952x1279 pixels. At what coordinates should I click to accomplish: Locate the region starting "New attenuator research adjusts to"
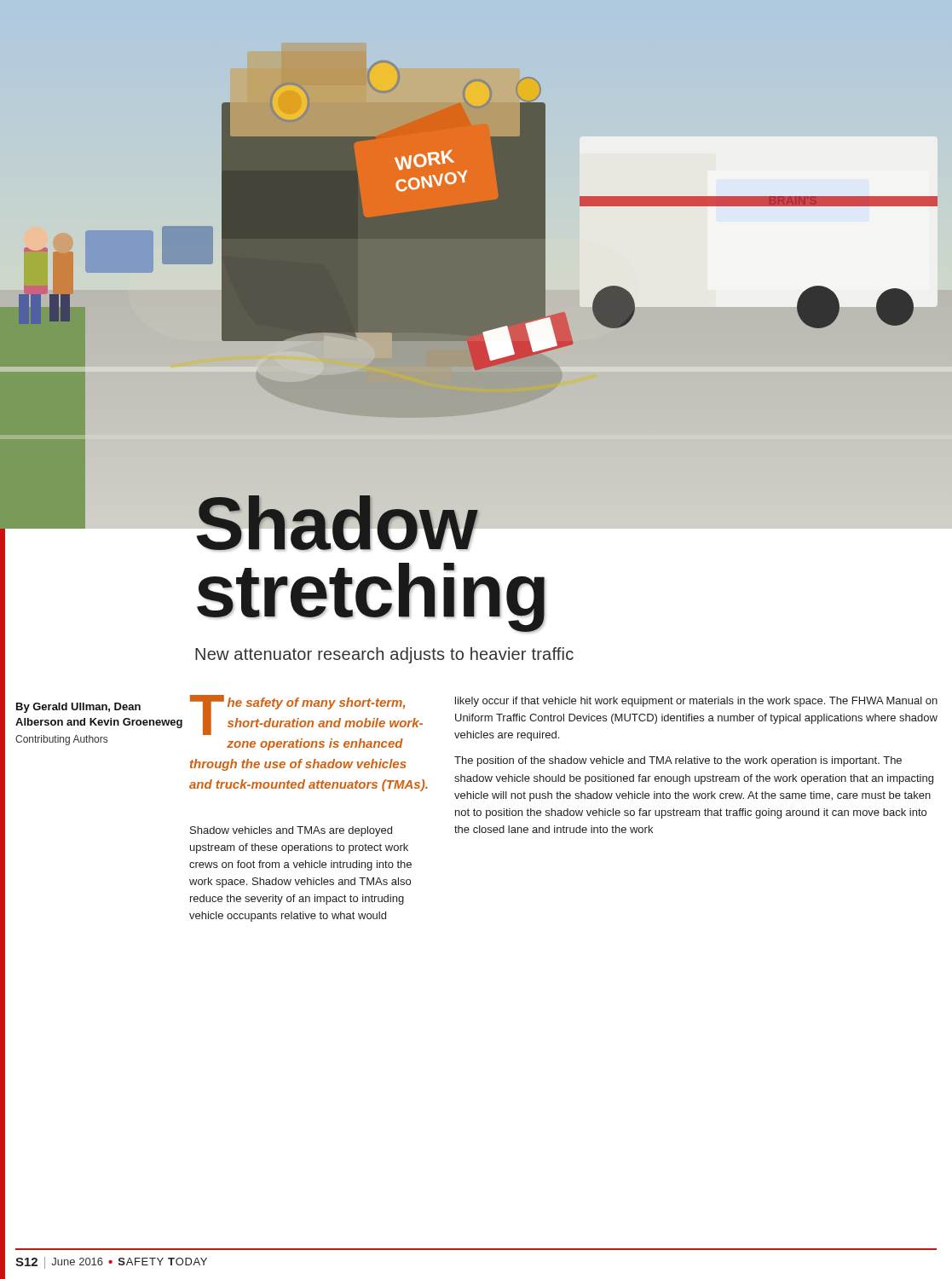tap(569, 654)
